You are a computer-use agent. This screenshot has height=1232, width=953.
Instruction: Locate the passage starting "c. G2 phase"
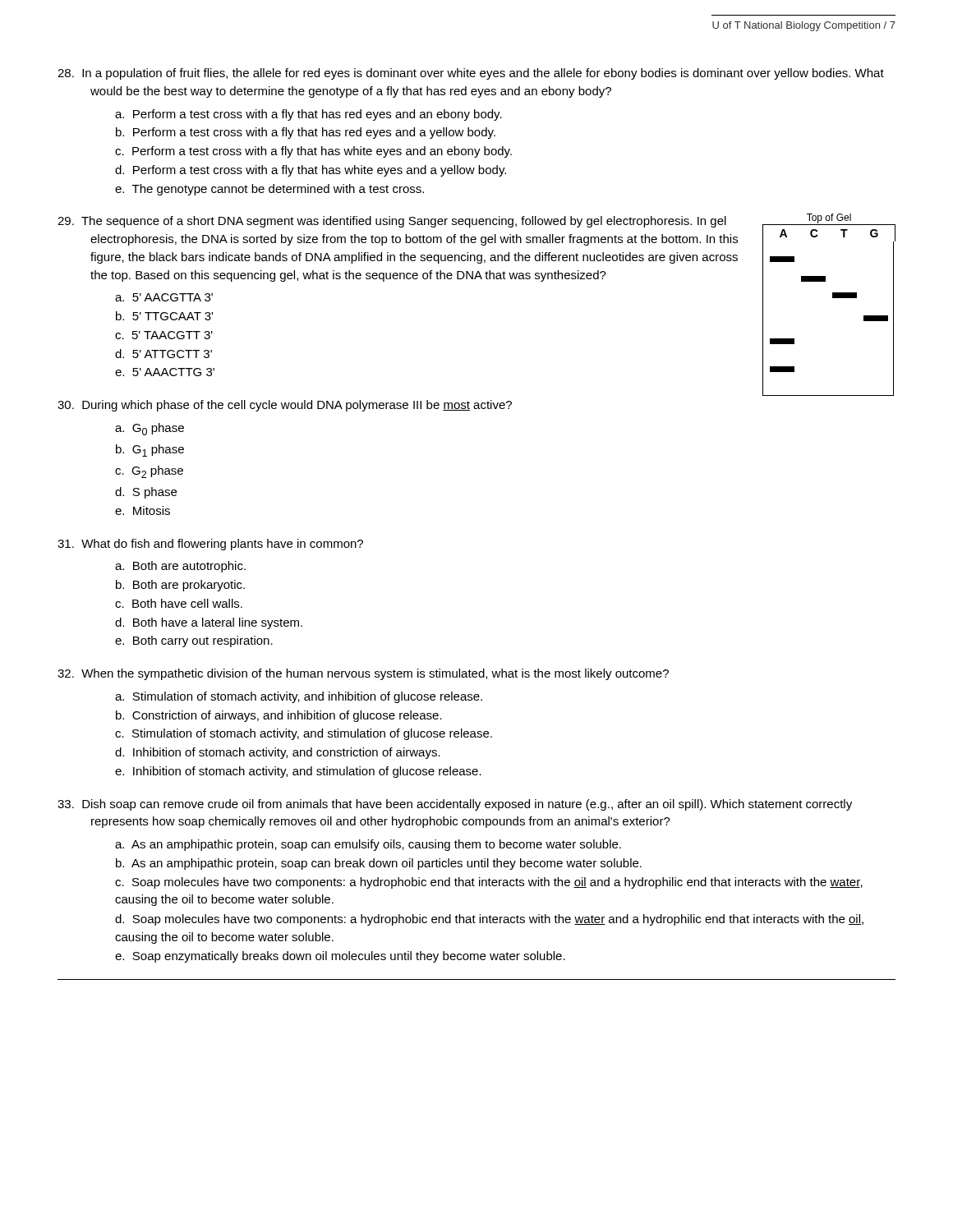[149, 472]
